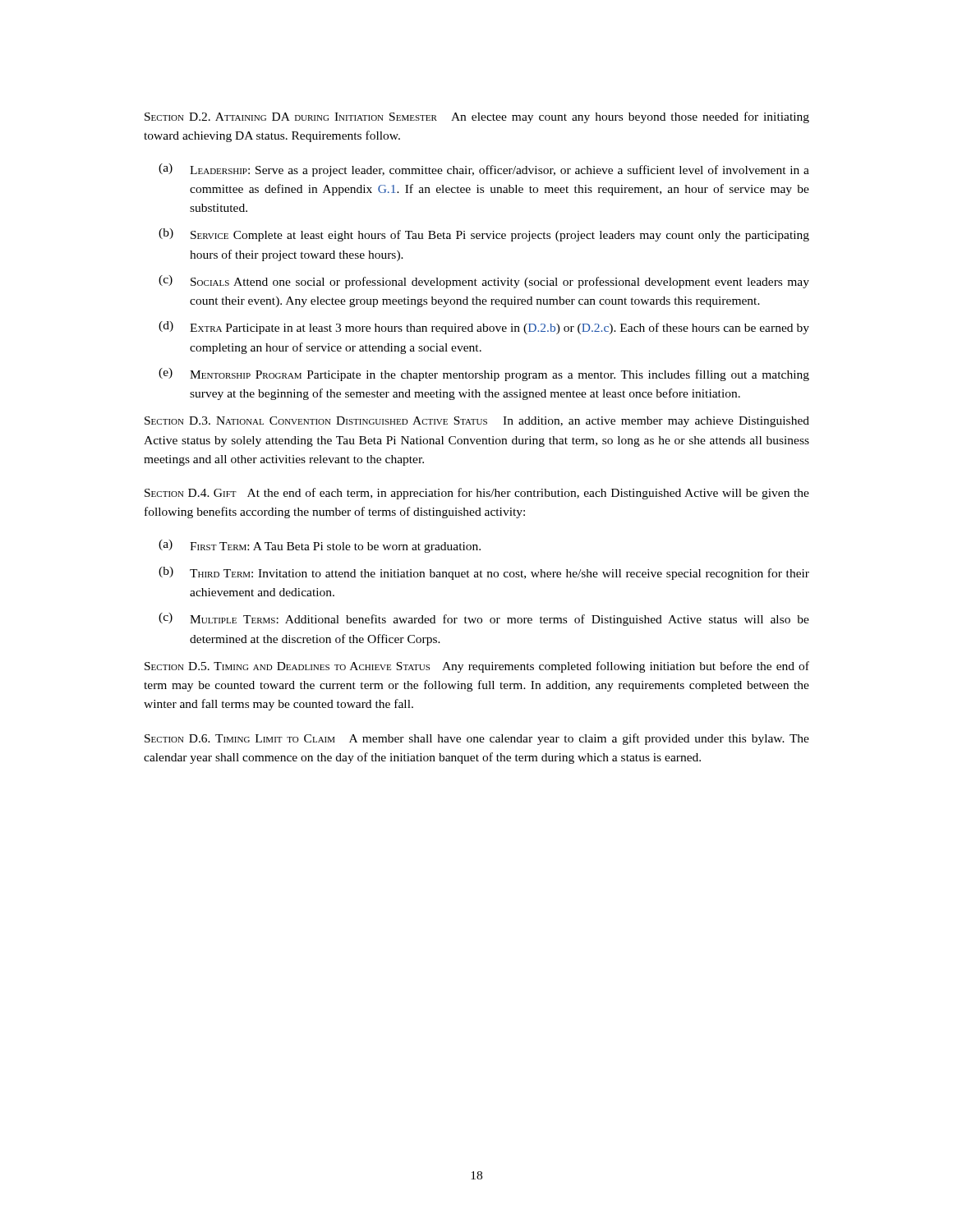Locate the block of text that opens with "Section D.2. Attaining"
This screenshot has width=953, height=1232.
point(476,126)
